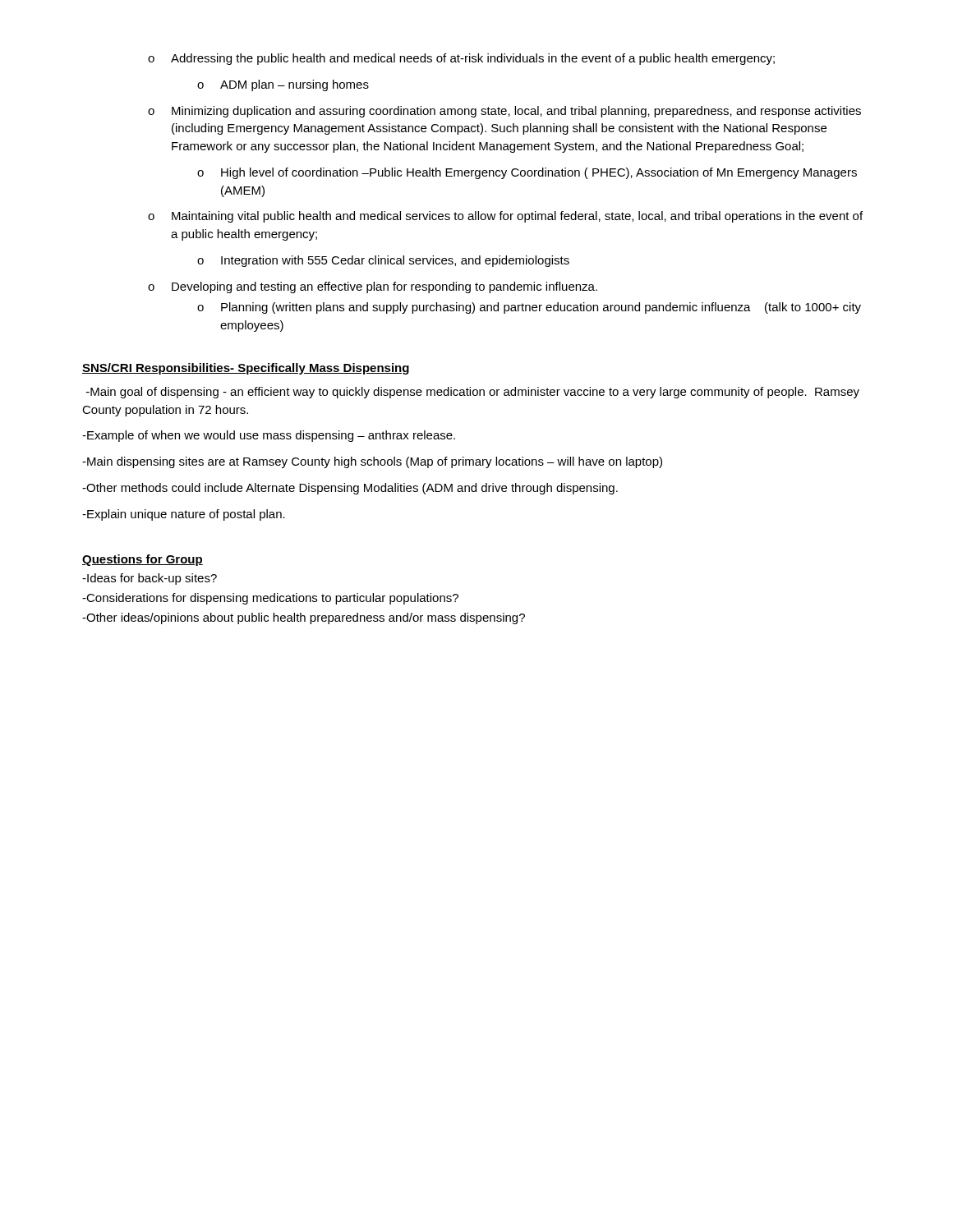This screenshot has height=1232, width=953.
Task: Find "Explain unique nature of postal plan." on this page
Action: point(184,513)
